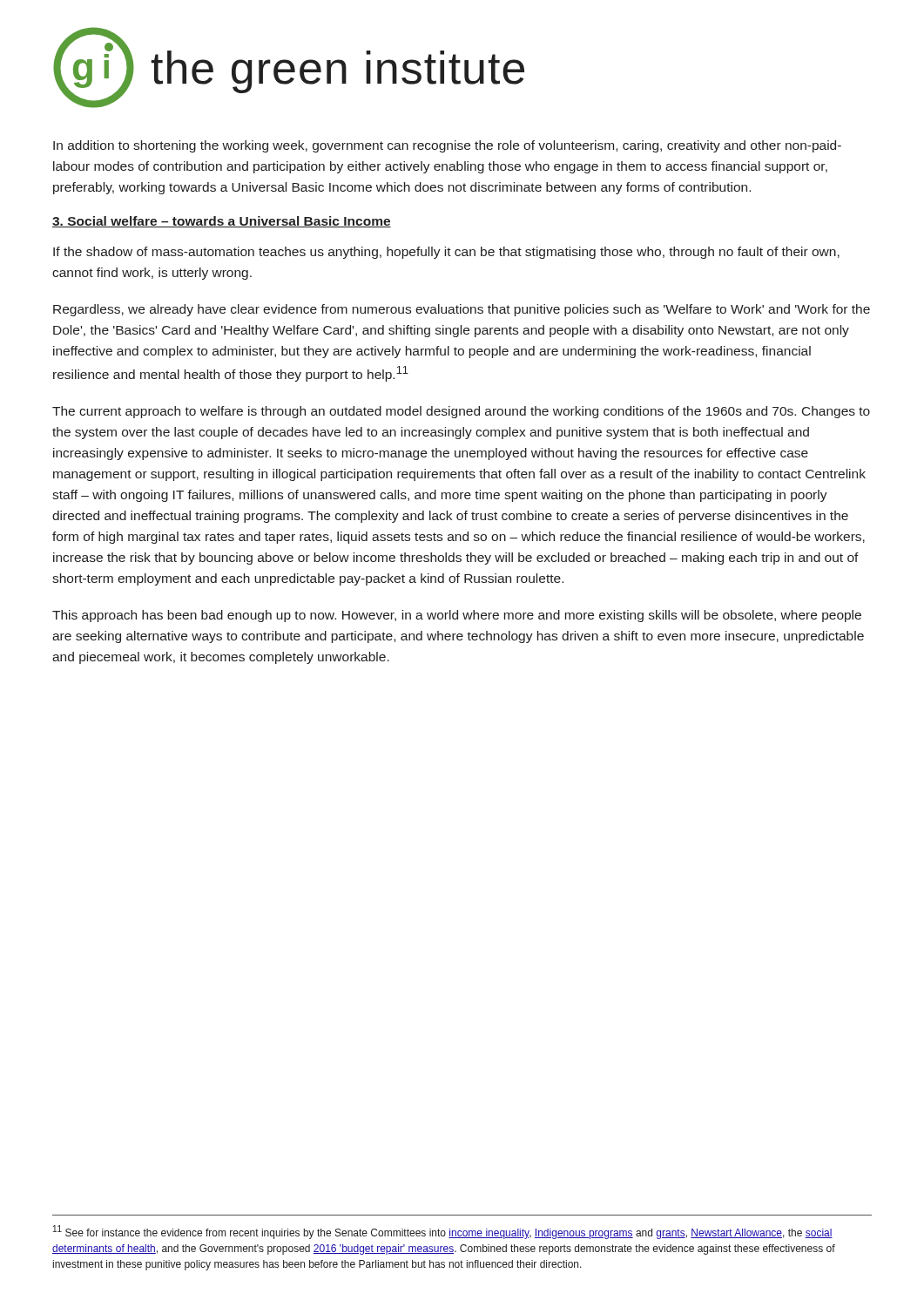
Task: Locate a section header
Action: pyautogui.click(x=221, y=221)
